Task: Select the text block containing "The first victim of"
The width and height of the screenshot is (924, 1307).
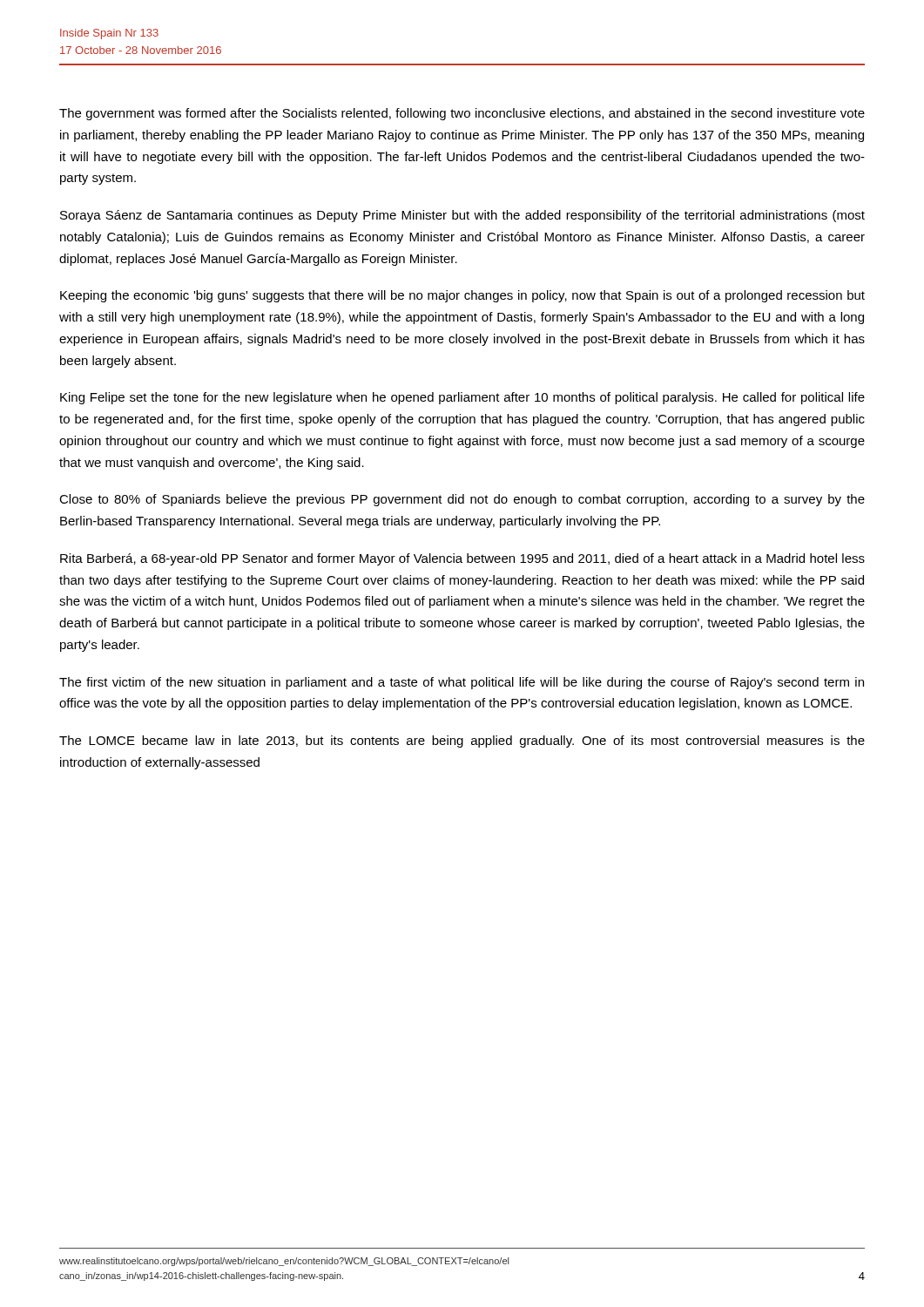Action: tap(462, 692)
